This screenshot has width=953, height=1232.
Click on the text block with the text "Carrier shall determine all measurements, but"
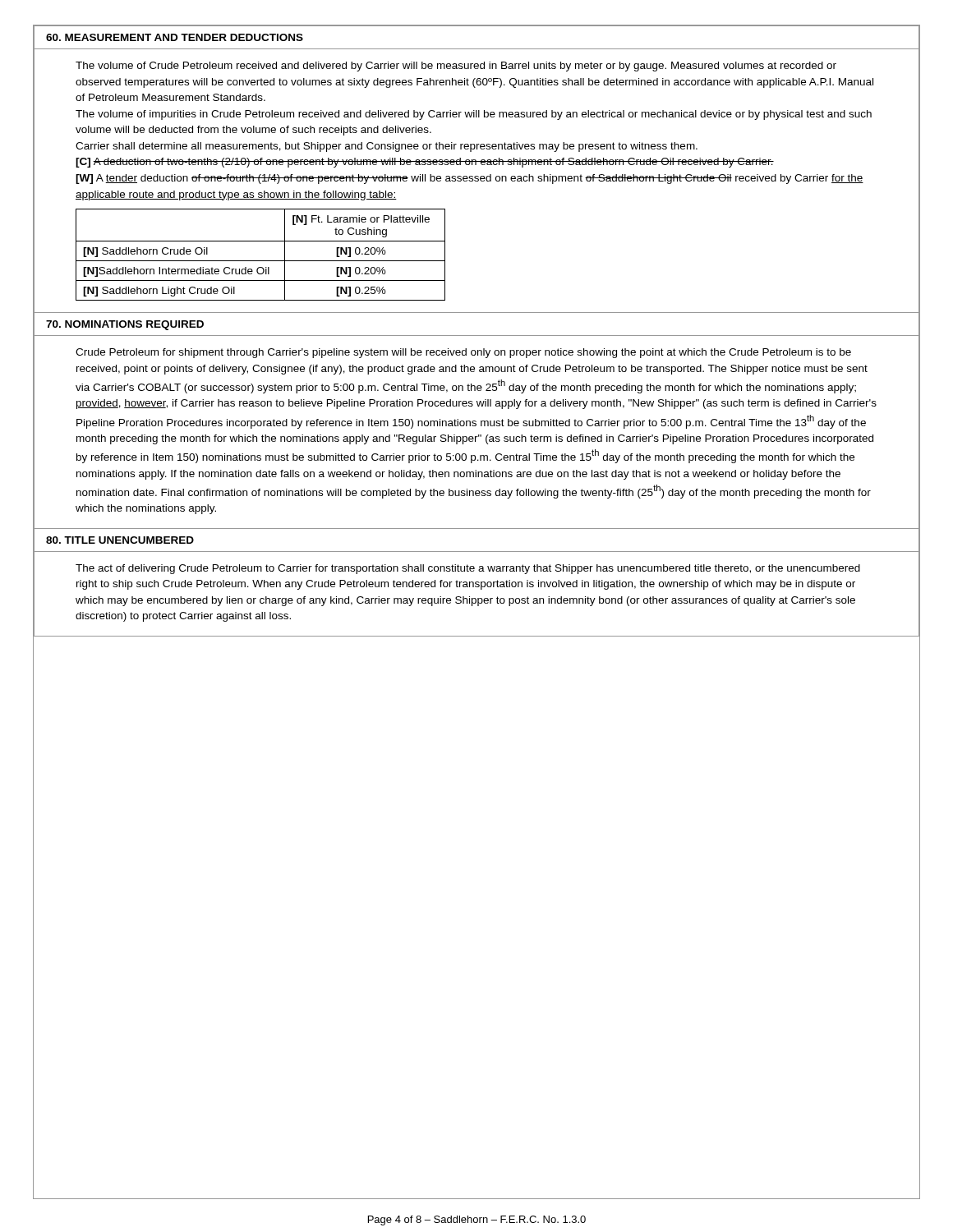coord(476,146)
